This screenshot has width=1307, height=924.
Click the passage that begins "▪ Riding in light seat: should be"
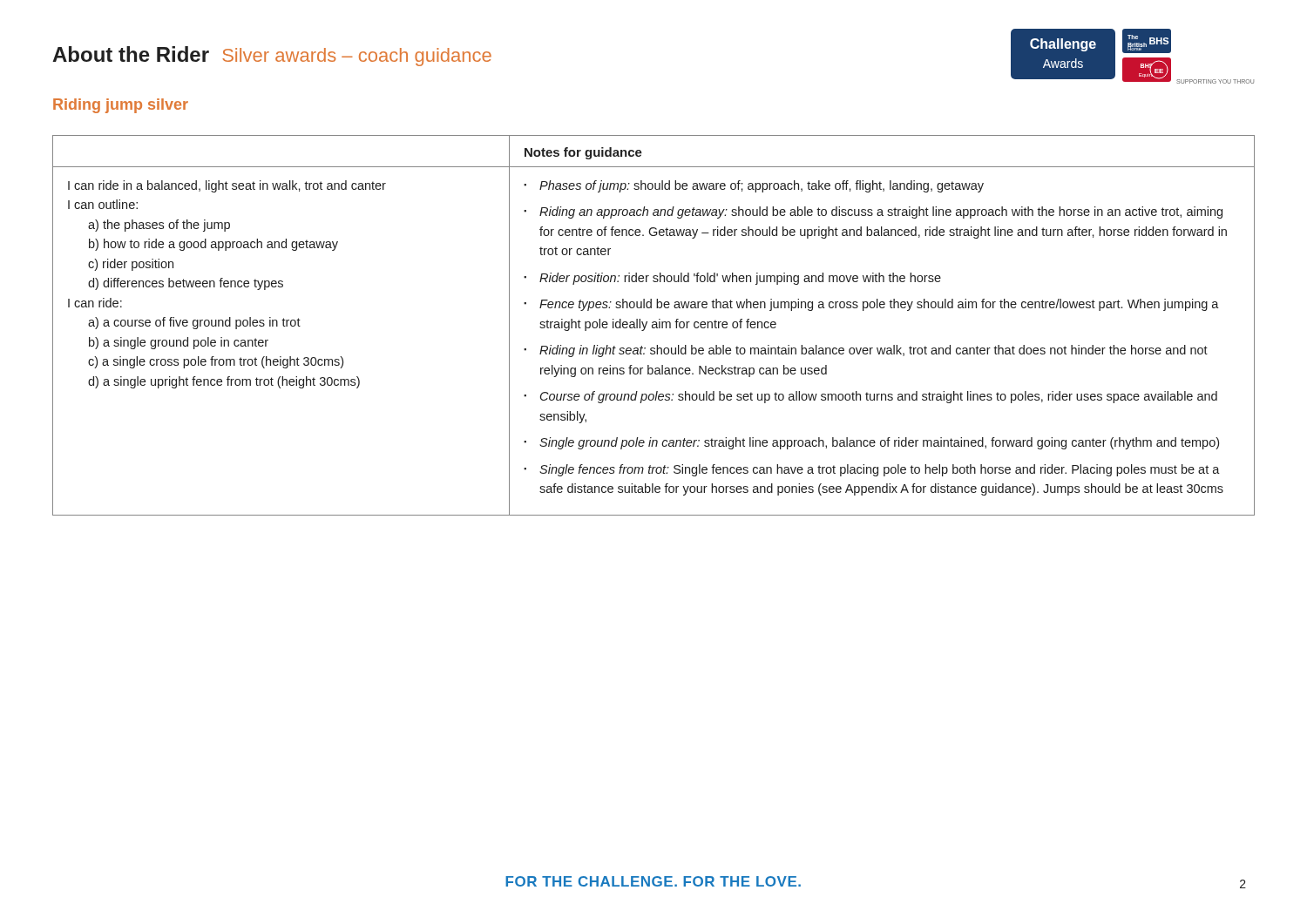(x=882, y=360)
